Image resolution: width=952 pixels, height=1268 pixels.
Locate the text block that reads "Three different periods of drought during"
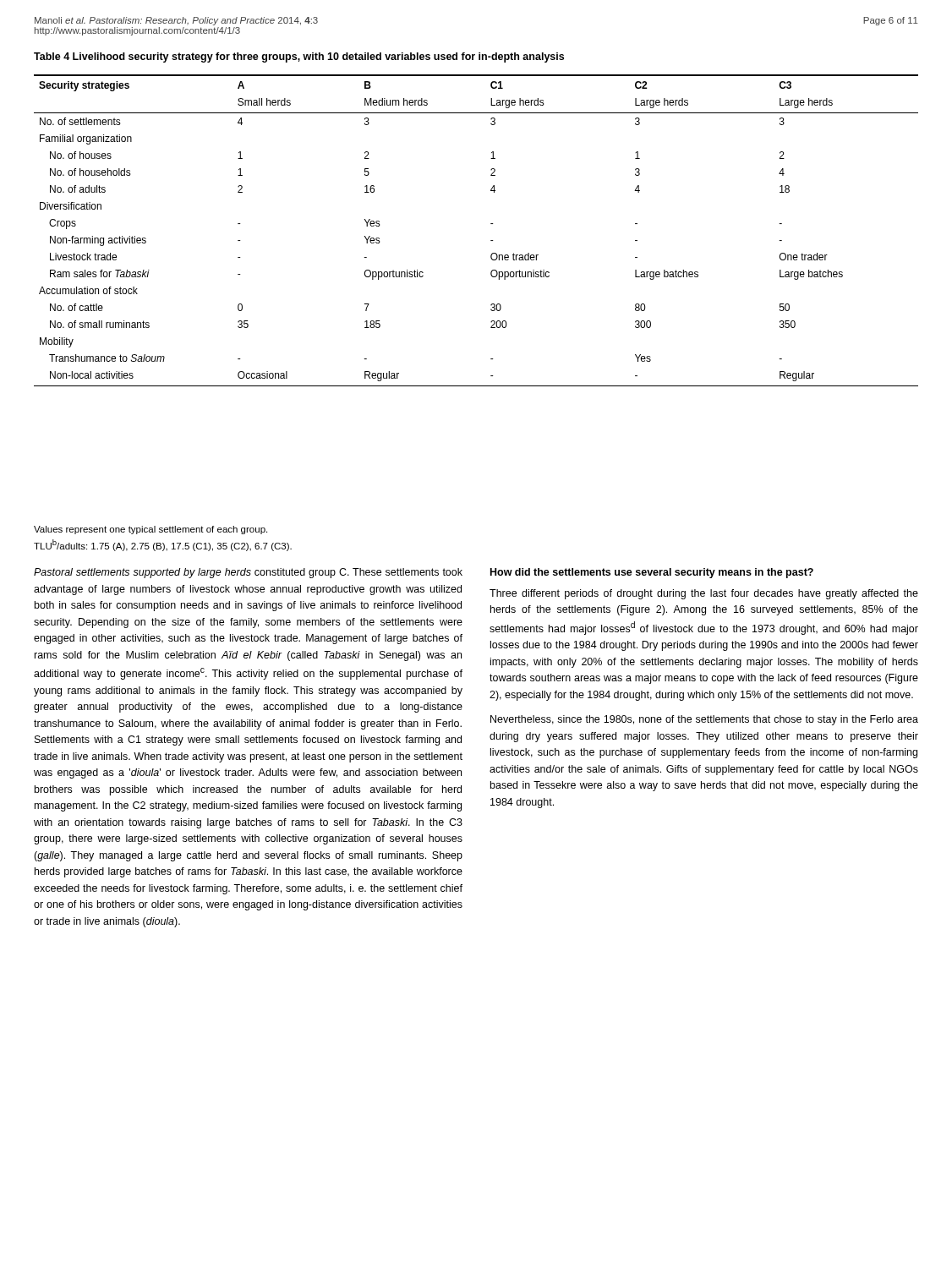tap(704, 698)
